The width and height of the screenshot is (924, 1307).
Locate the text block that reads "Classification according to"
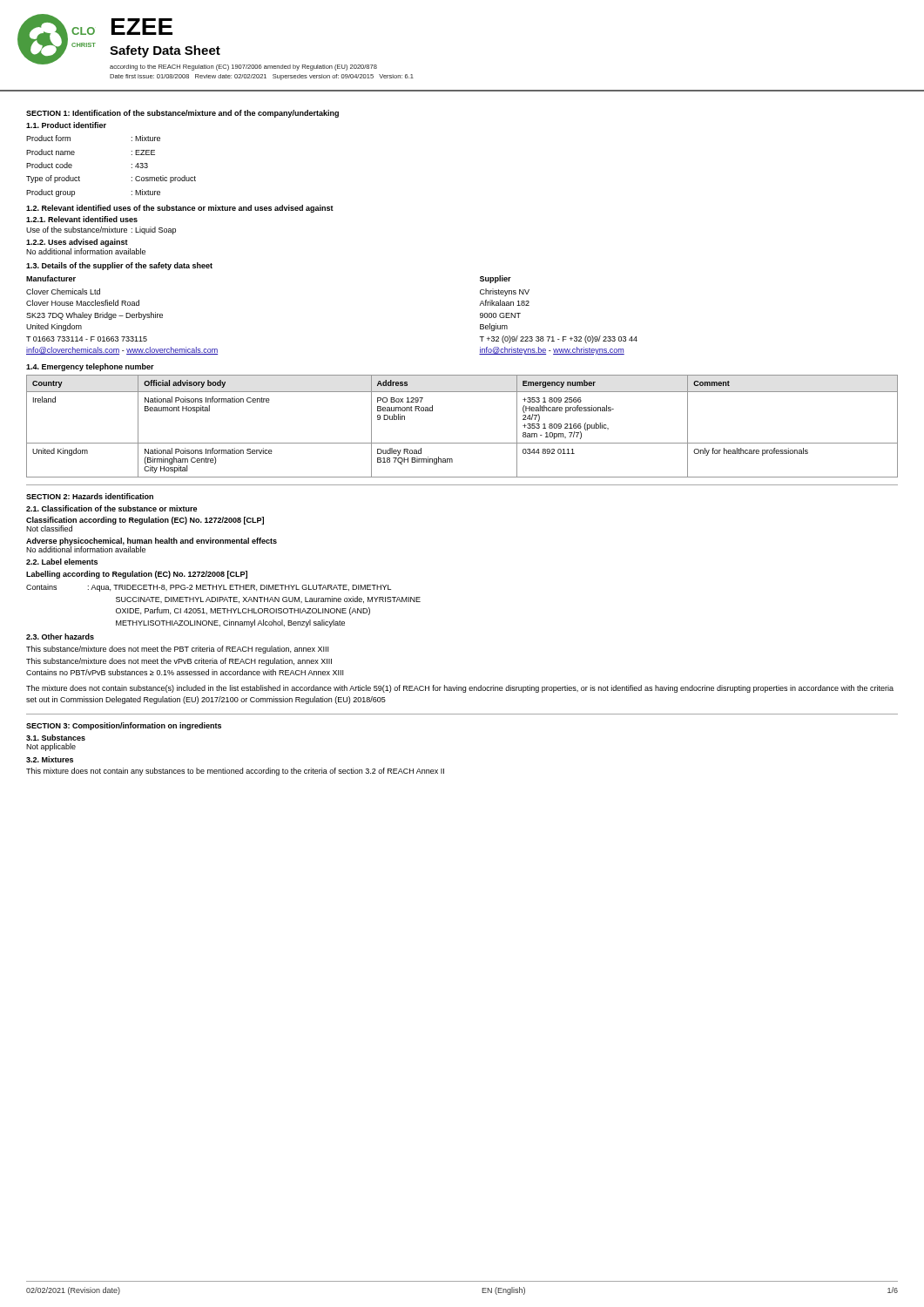(145, 524)
